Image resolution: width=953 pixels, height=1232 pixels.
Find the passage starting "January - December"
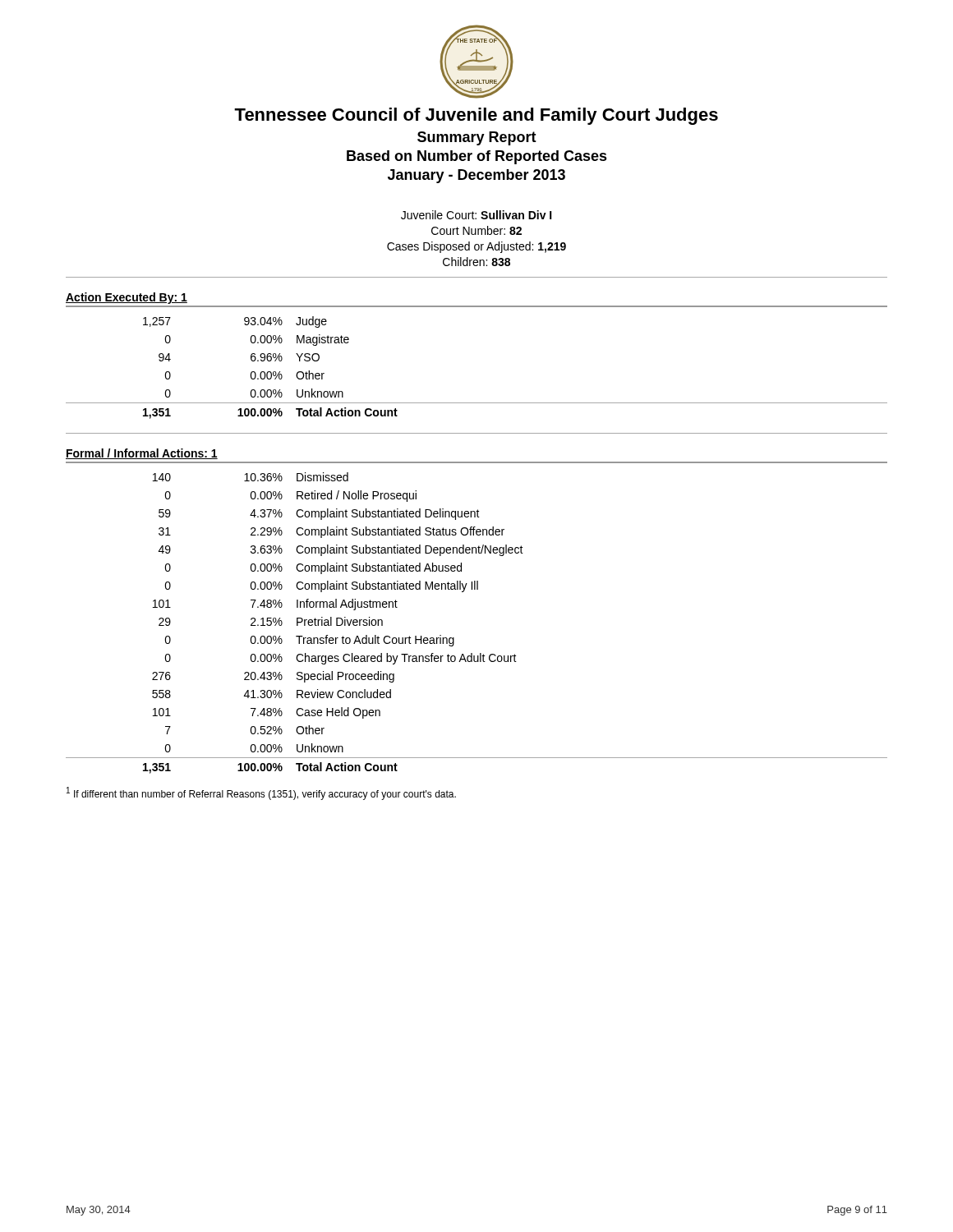pyautogui.click(x=476, y=175)
